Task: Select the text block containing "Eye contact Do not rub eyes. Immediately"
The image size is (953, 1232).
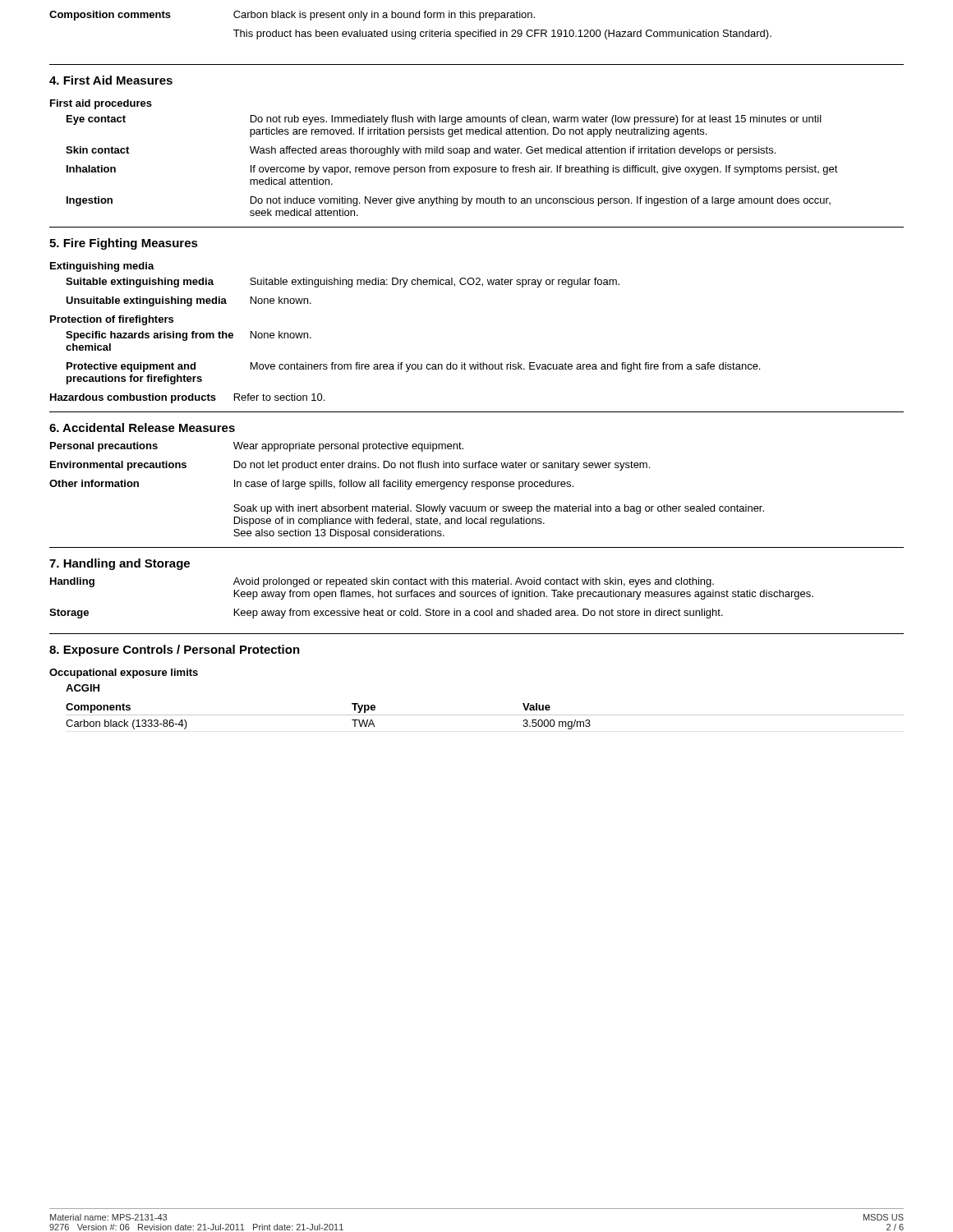Action: click(x=449, y=125)
